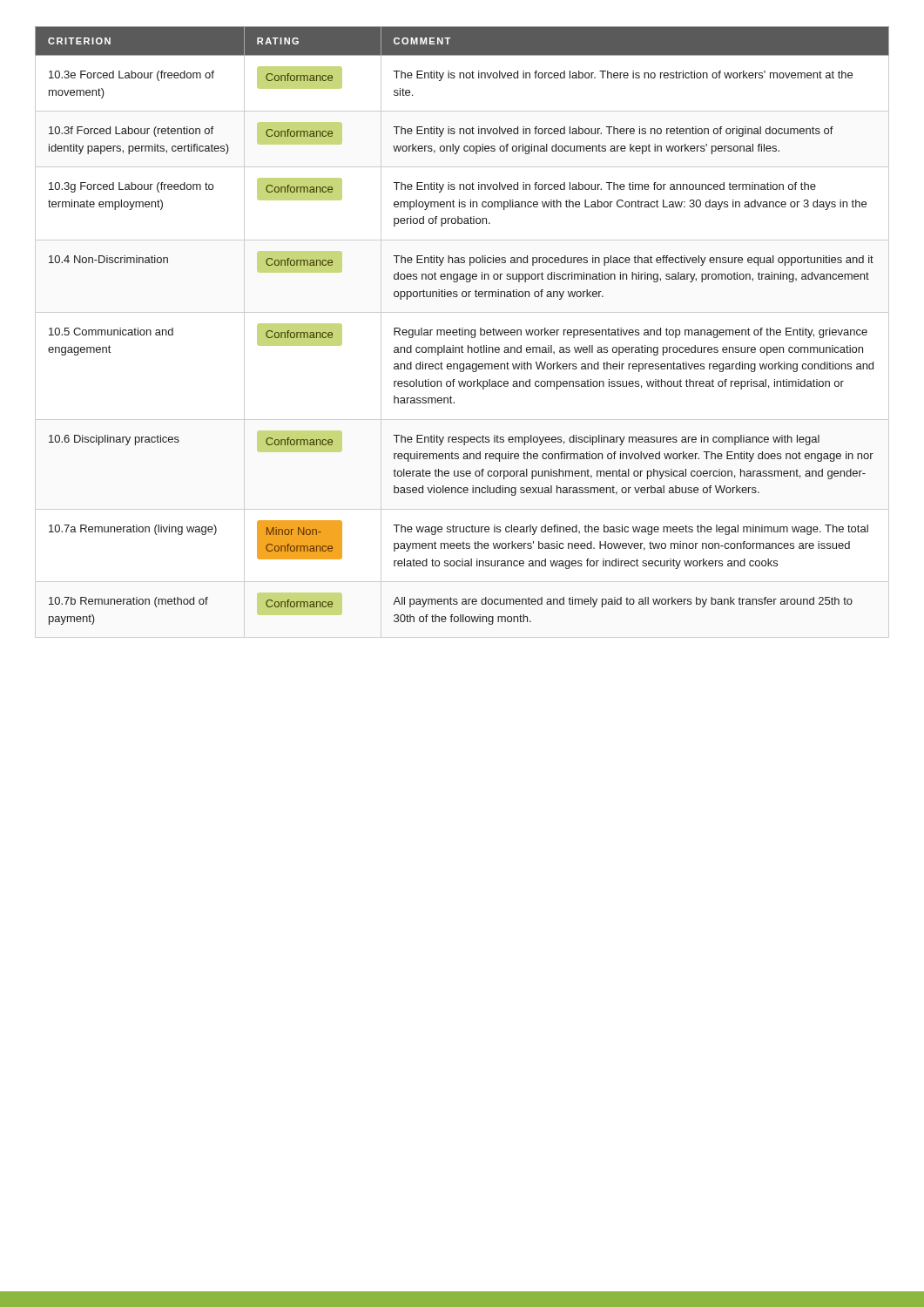The height and width of the screenshot is (1307, 924).
Task: Click on the table containing "10.3e Forced Labour (freedom"
Action: (x=462, y=332)
